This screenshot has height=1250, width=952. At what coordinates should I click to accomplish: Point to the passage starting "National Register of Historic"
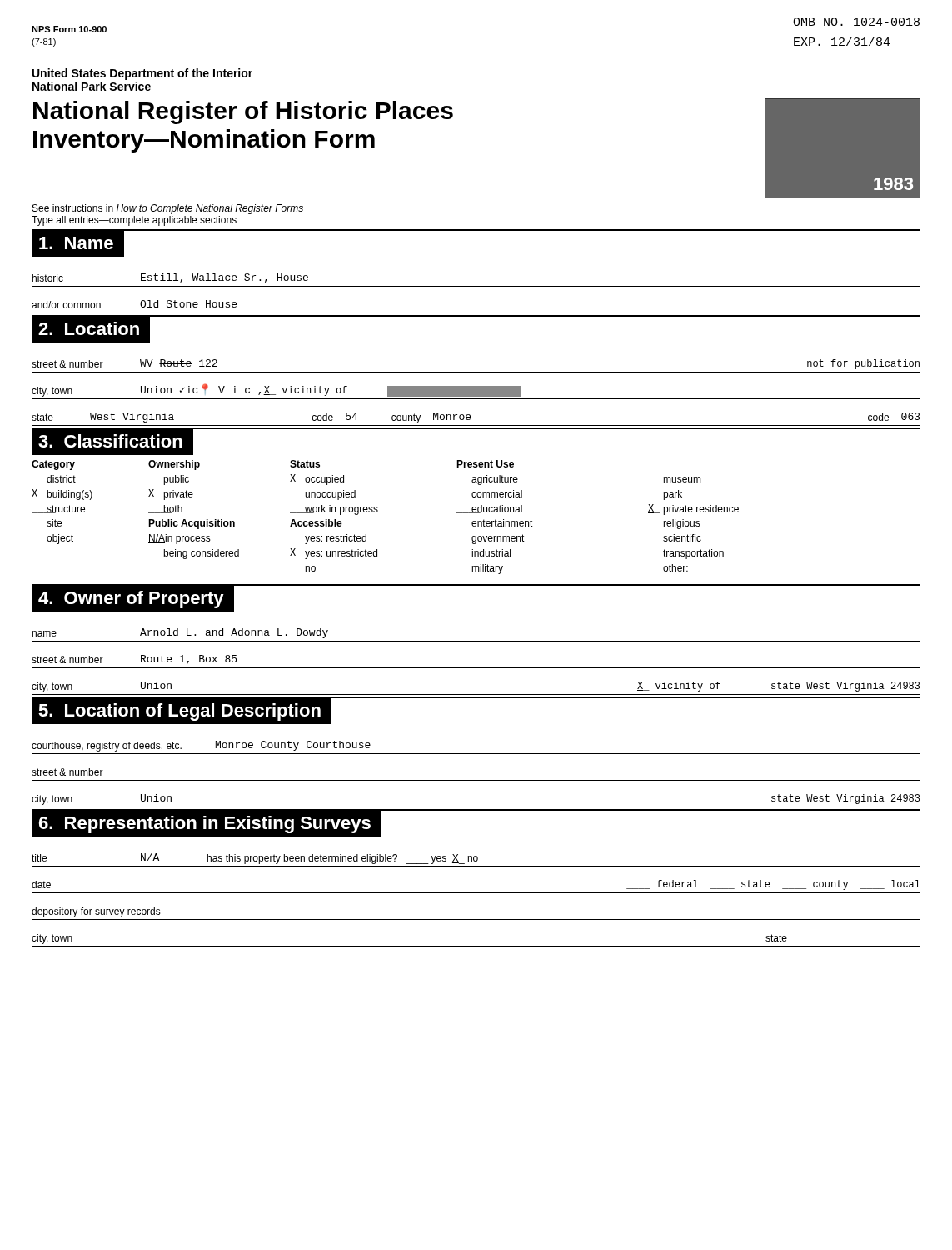391,125
